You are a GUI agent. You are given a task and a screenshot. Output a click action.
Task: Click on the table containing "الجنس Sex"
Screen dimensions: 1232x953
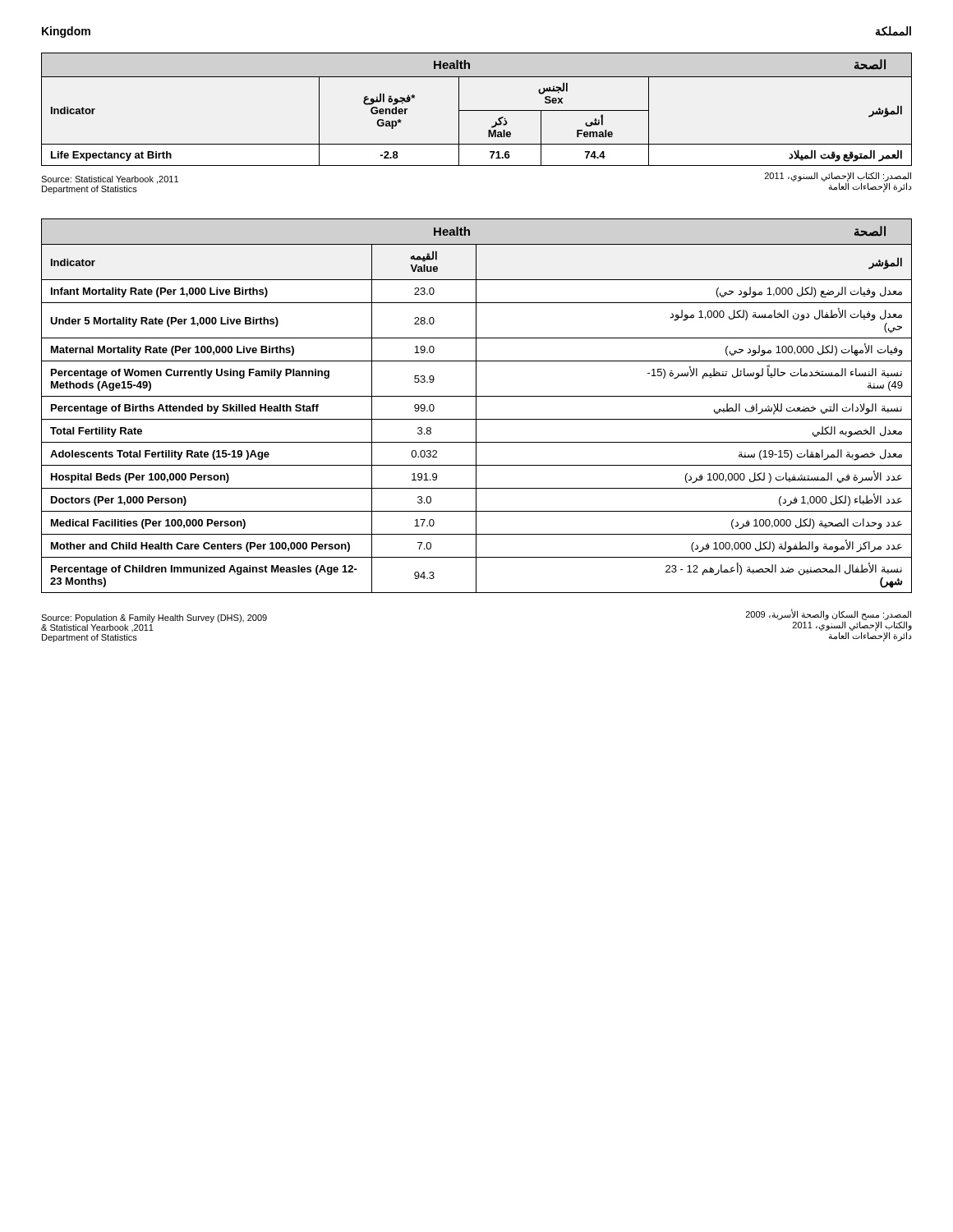tap(476, 109)
